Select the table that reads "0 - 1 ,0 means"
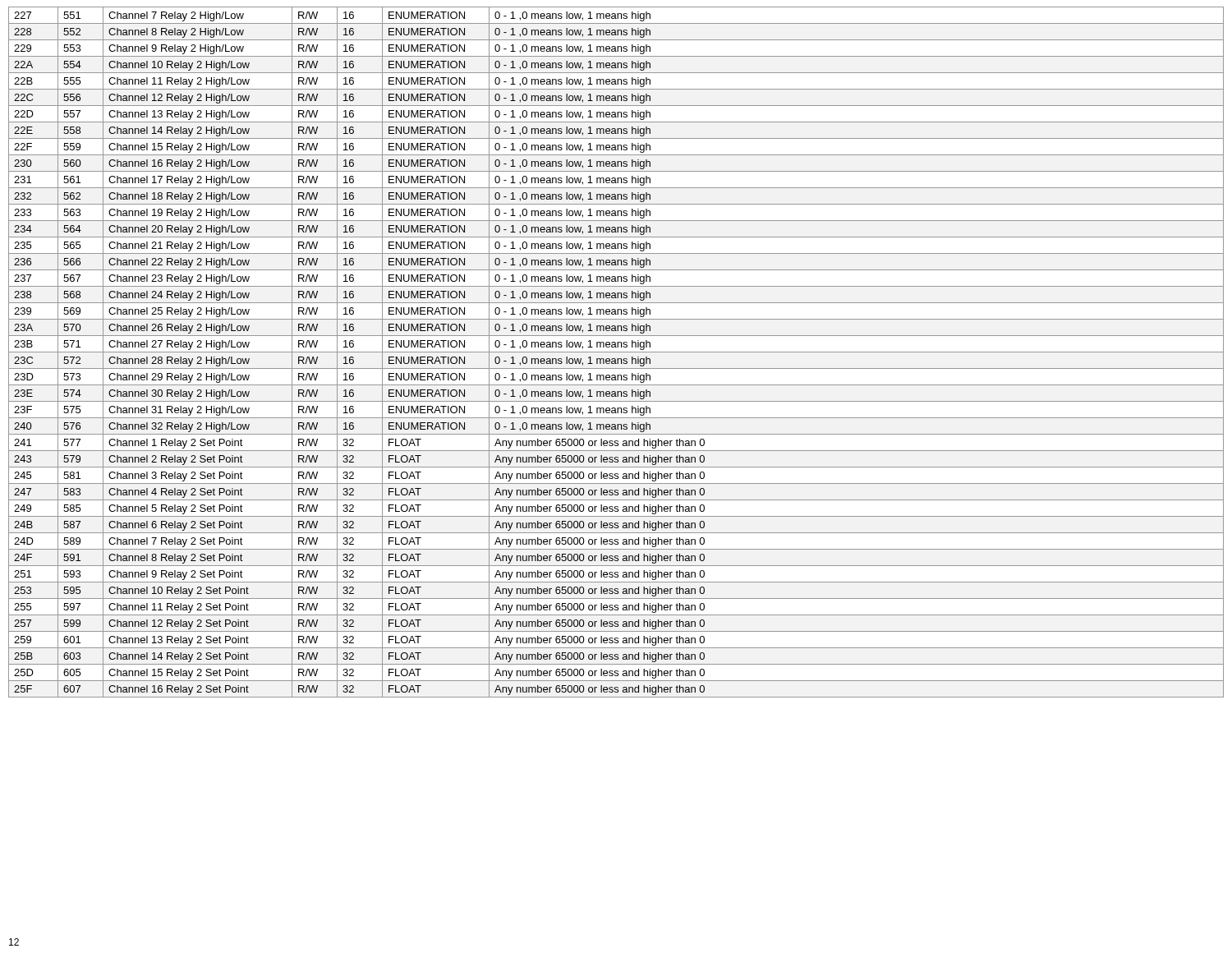The image size is (1232, 953). 616,352
